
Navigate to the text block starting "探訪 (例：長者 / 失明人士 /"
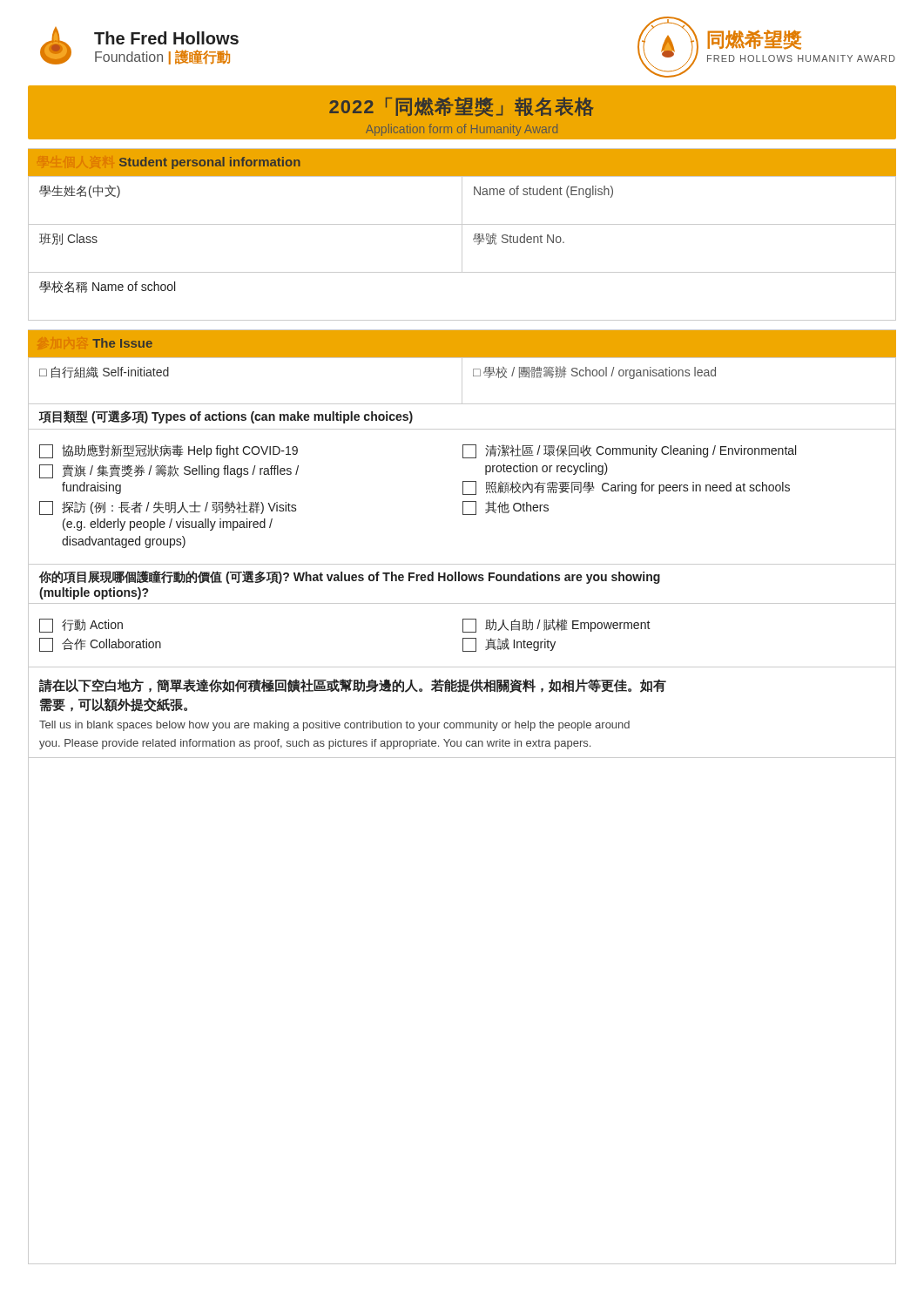pyautogui.click(x=251, y=525)
